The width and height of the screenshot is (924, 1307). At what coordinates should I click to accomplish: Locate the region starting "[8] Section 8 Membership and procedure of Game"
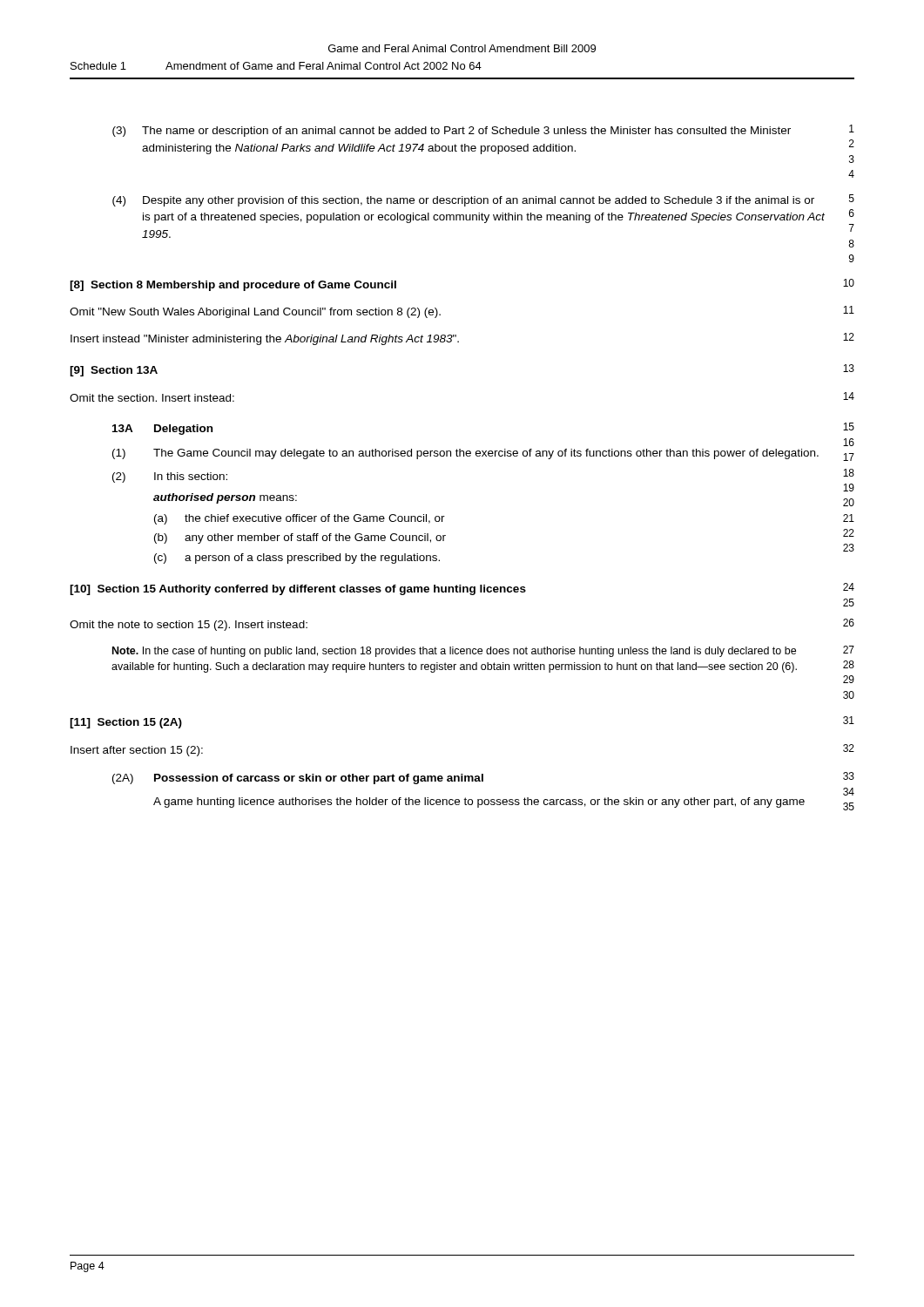233,284
